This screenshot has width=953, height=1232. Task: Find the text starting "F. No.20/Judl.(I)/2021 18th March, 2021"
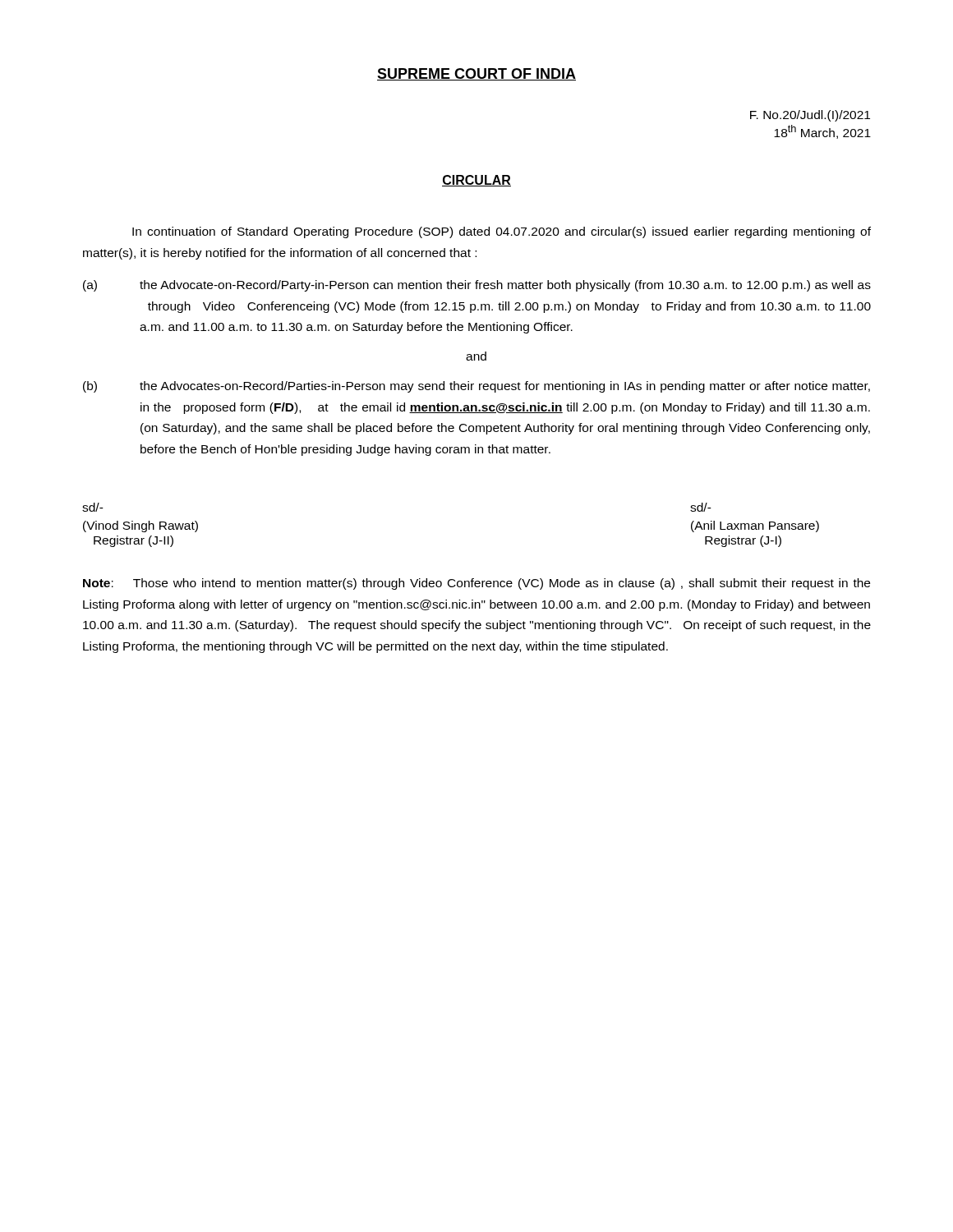click(810, 124)
